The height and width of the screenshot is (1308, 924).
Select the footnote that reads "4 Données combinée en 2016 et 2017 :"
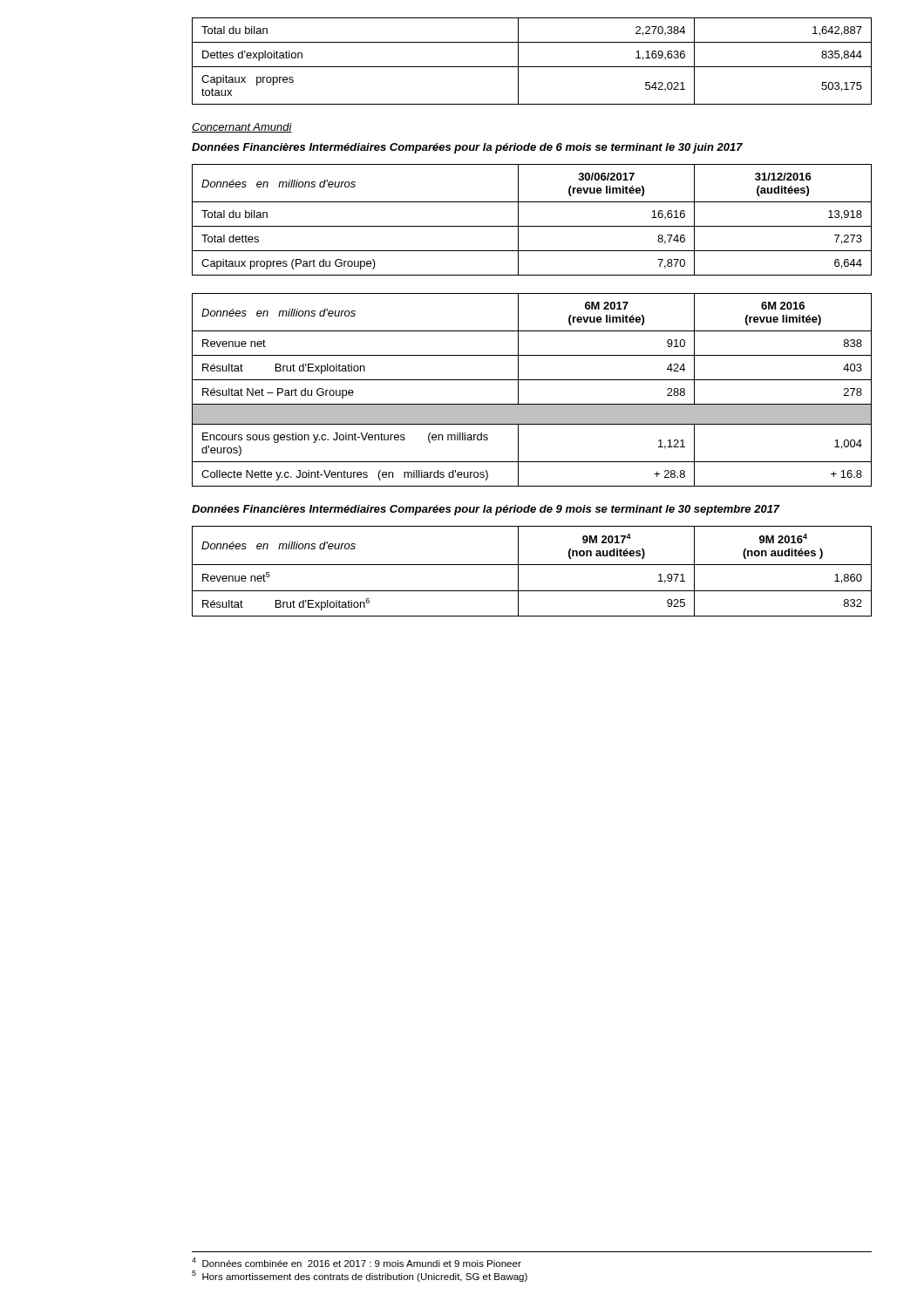click(x=356, y=1262)
